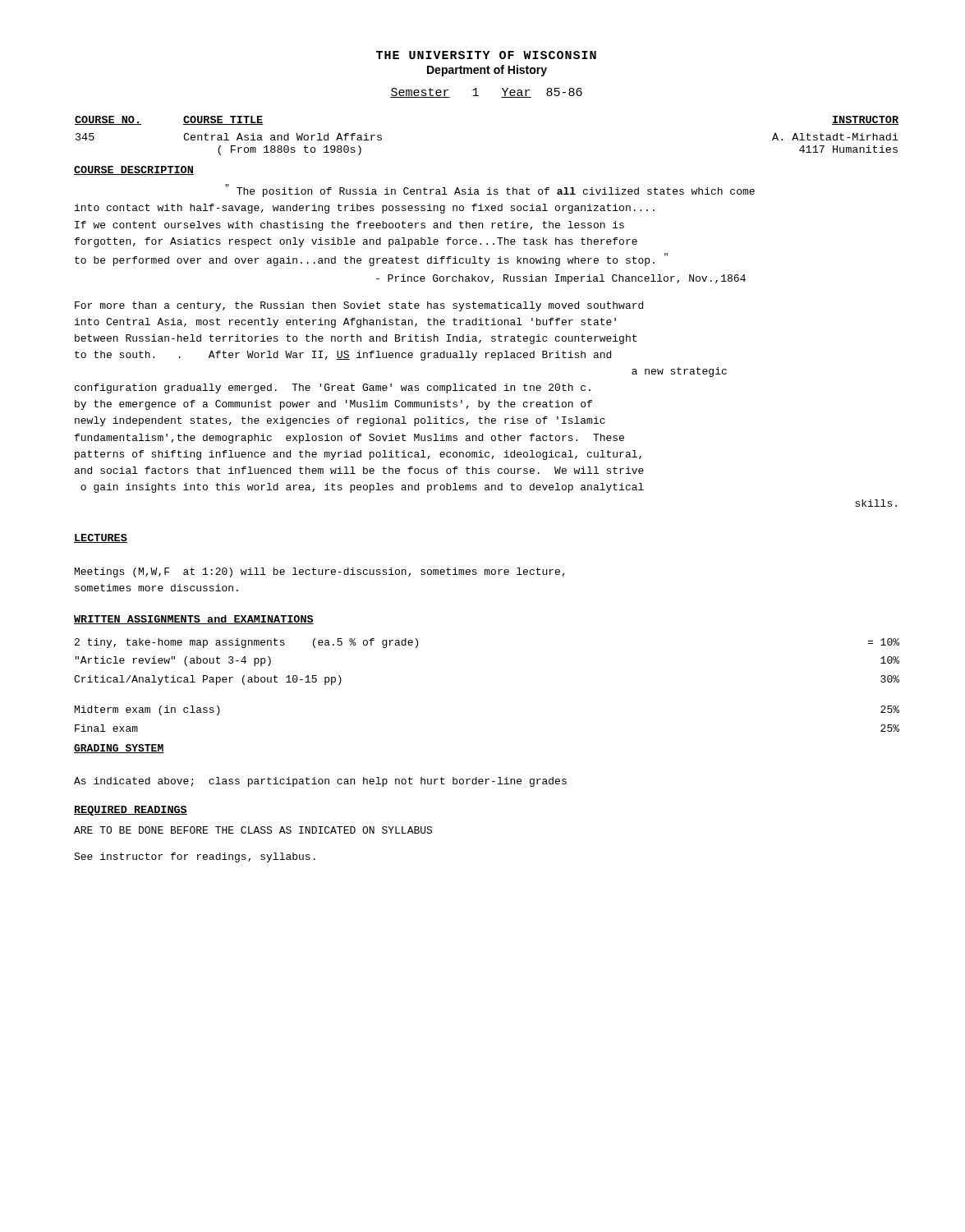Locate the text block that says "2 tiny, take-home map assignments (ea.5"
The height and width of the screenshot is (1232, 965).
(179, 643)
